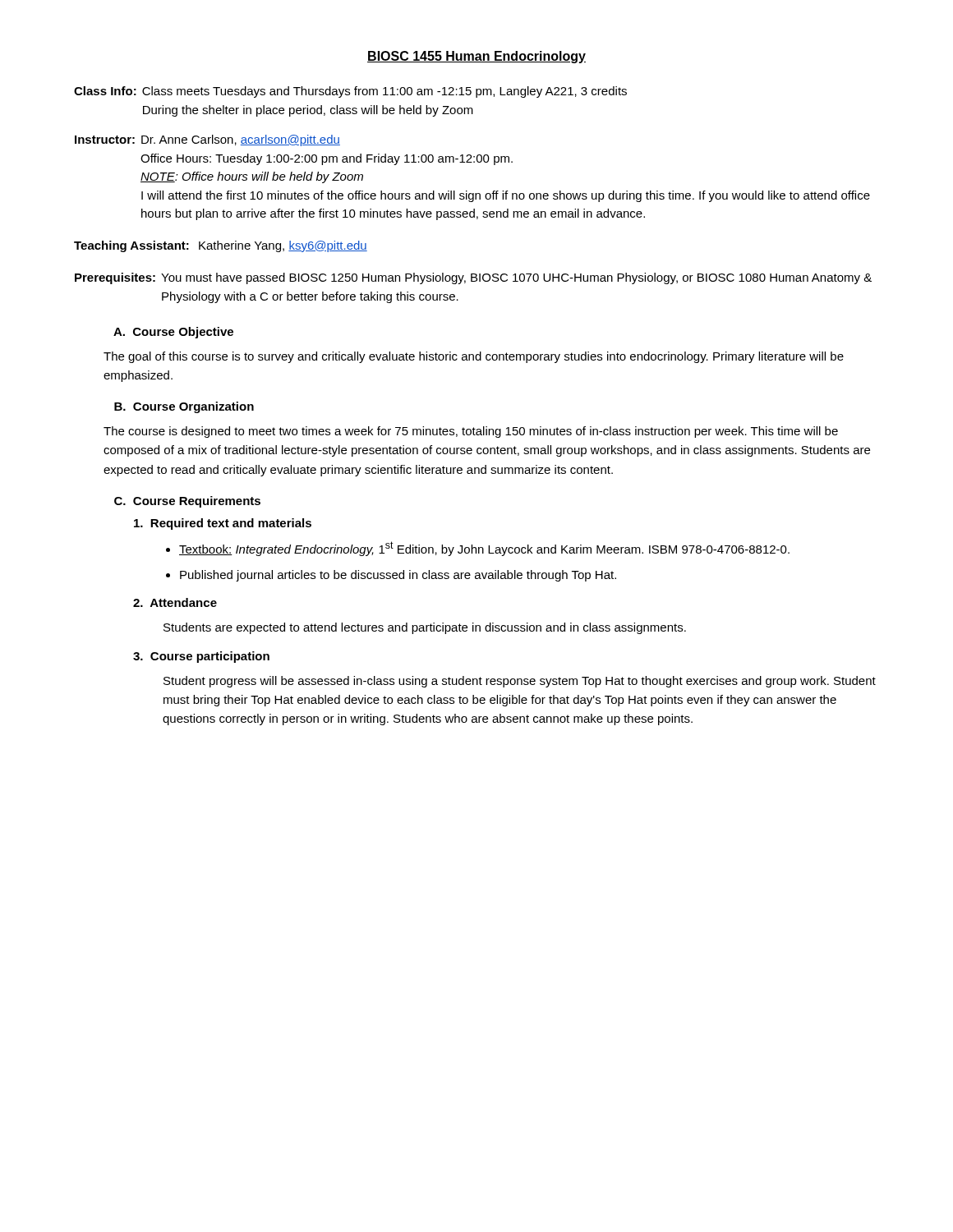953x1232 pixels.
Task: Point to the region starting "Students are expected"
Action: pyautogui.click(x=425, y=627)
